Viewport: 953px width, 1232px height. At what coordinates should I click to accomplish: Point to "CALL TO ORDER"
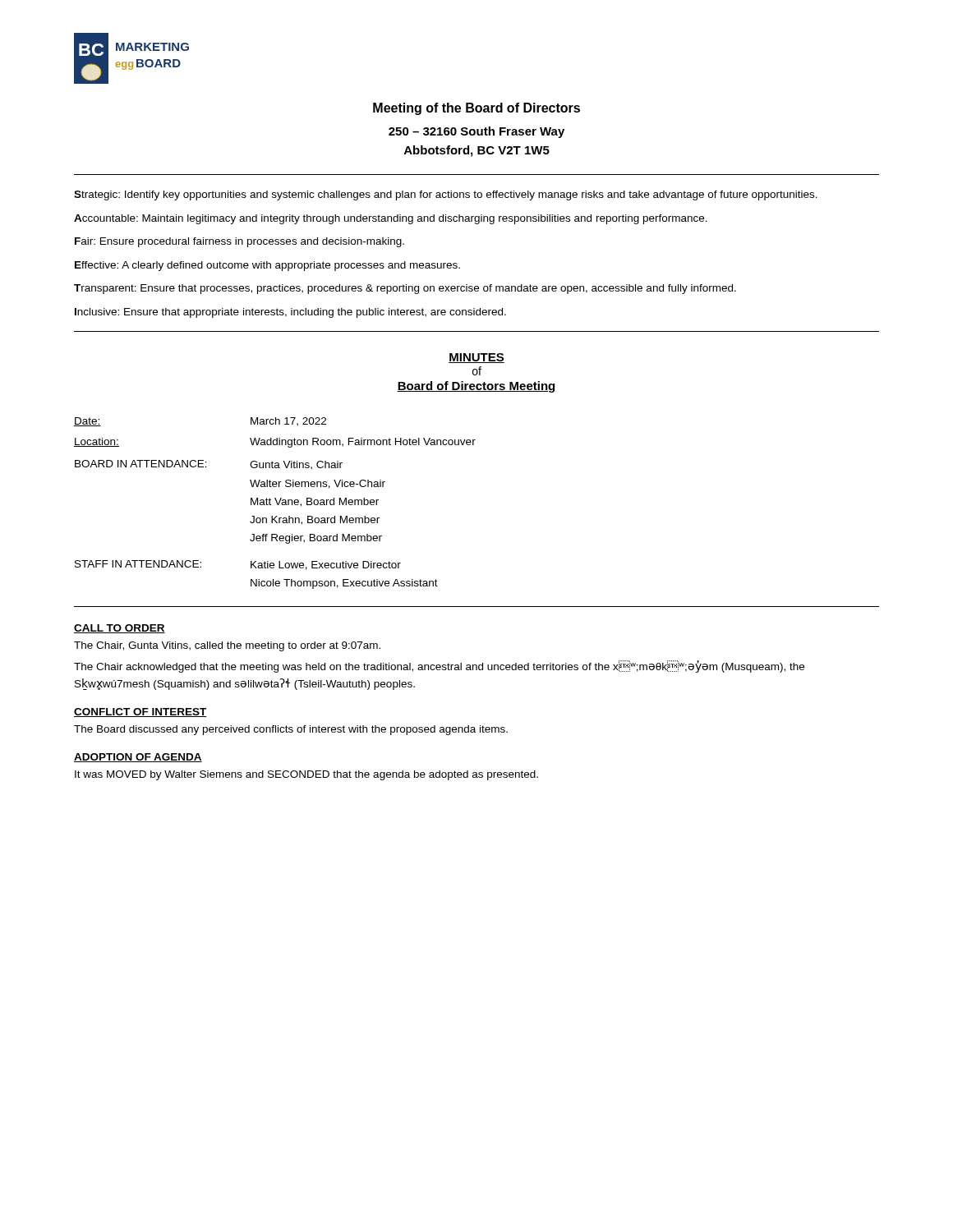tap(119, 628)
